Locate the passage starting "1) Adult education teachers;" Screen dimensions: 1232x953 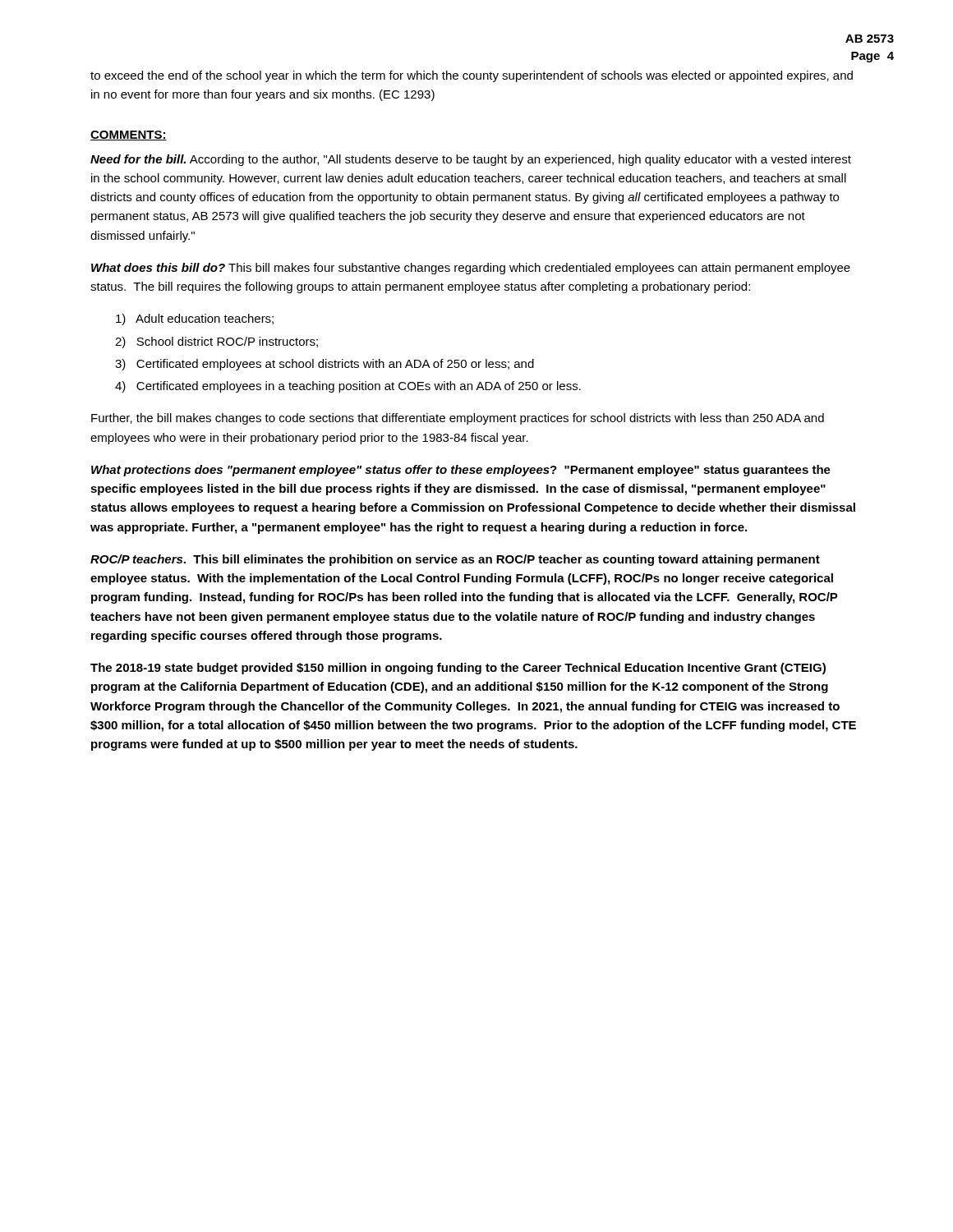coord(195,318)
